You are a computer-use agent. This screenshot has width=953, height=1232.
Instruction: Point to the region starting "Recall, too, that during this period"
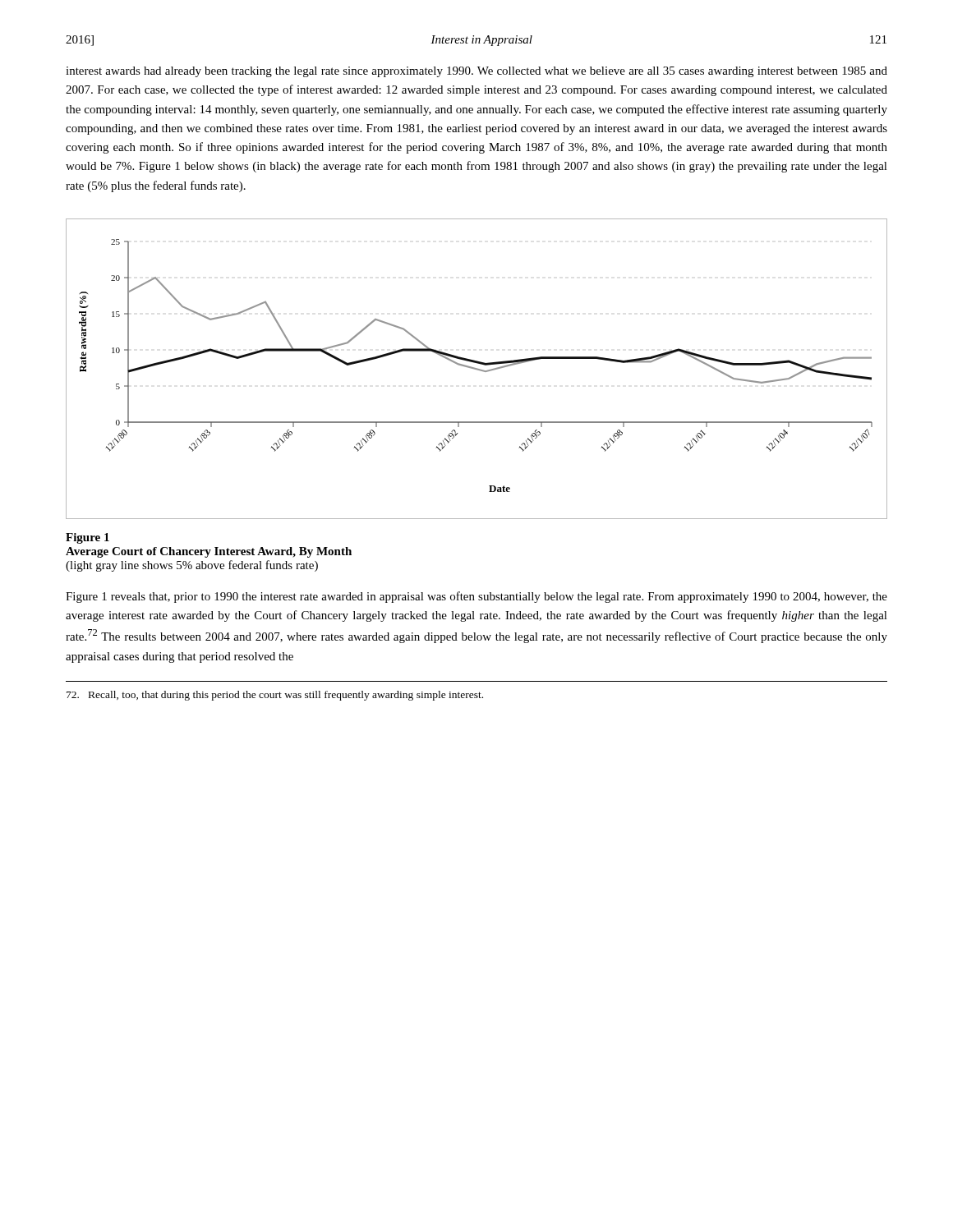275,694
